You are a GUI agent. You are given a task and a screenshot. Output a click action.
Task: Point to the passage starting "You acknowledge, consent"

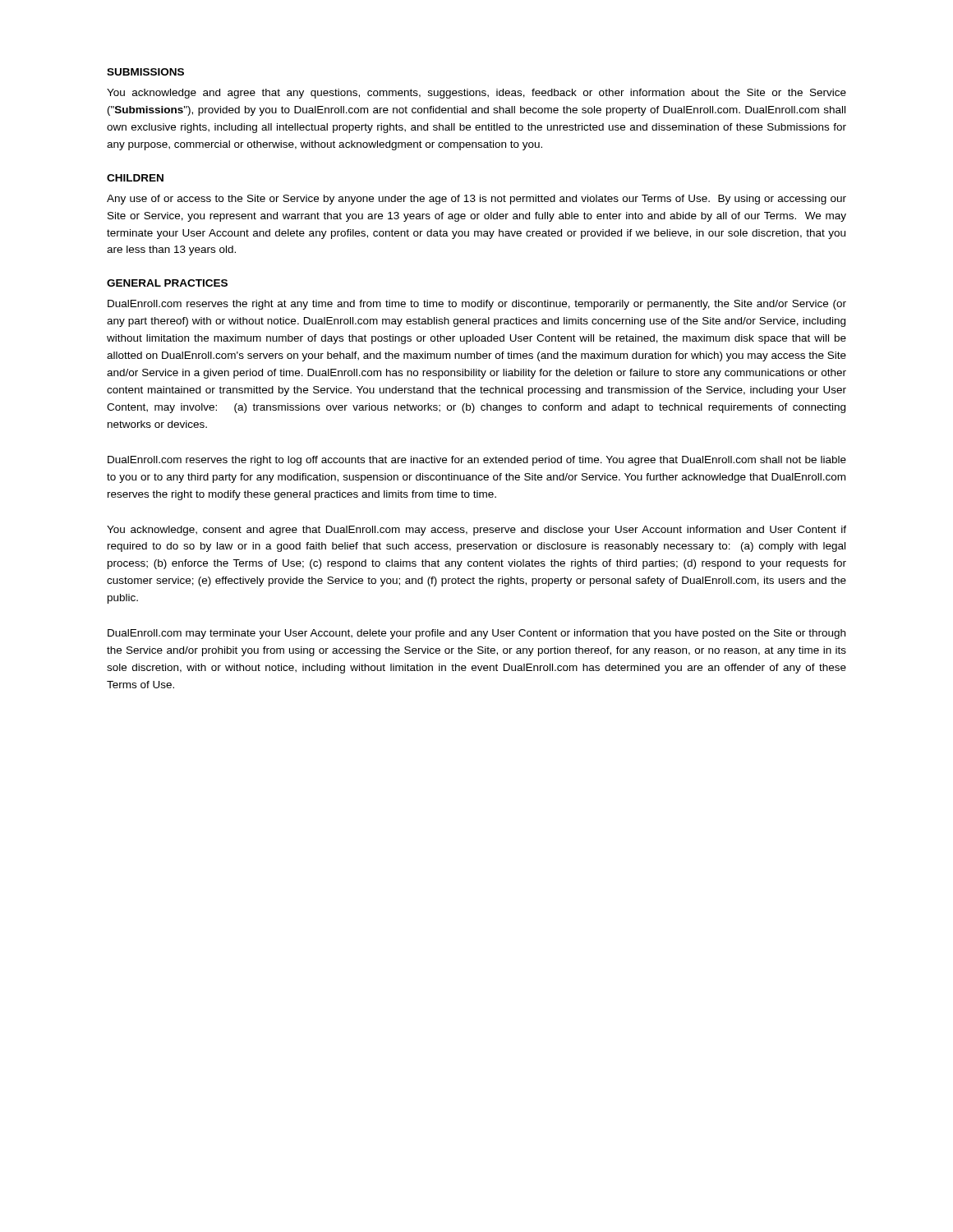point(476,563)
